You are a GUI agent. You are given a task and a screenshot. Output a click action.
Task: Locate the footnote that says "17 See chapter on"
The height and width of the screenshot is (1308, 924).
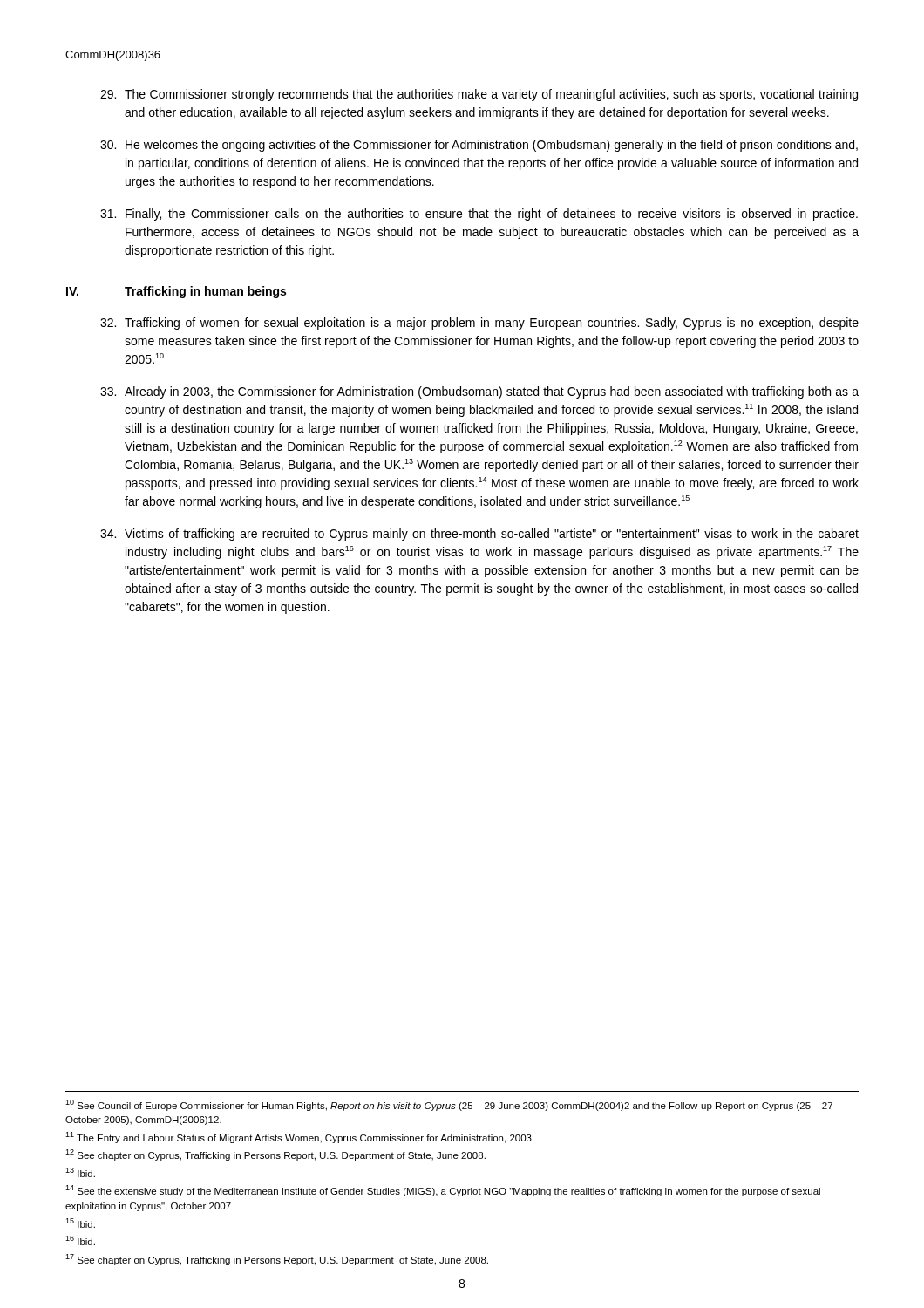tap(277, 1258)
